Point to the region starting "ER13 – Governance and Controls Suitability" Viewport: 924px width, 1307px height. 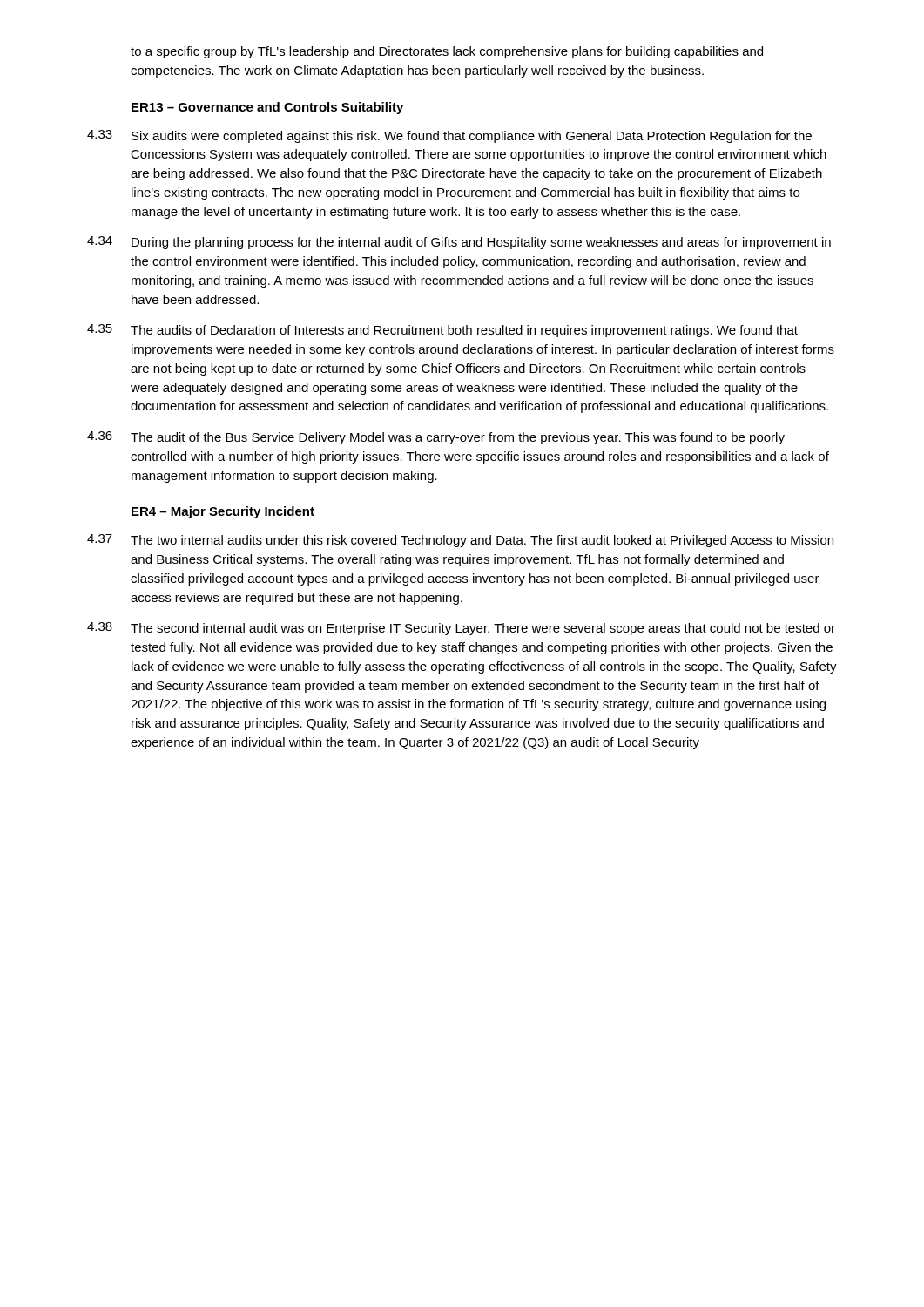click(x=267, y=106)
